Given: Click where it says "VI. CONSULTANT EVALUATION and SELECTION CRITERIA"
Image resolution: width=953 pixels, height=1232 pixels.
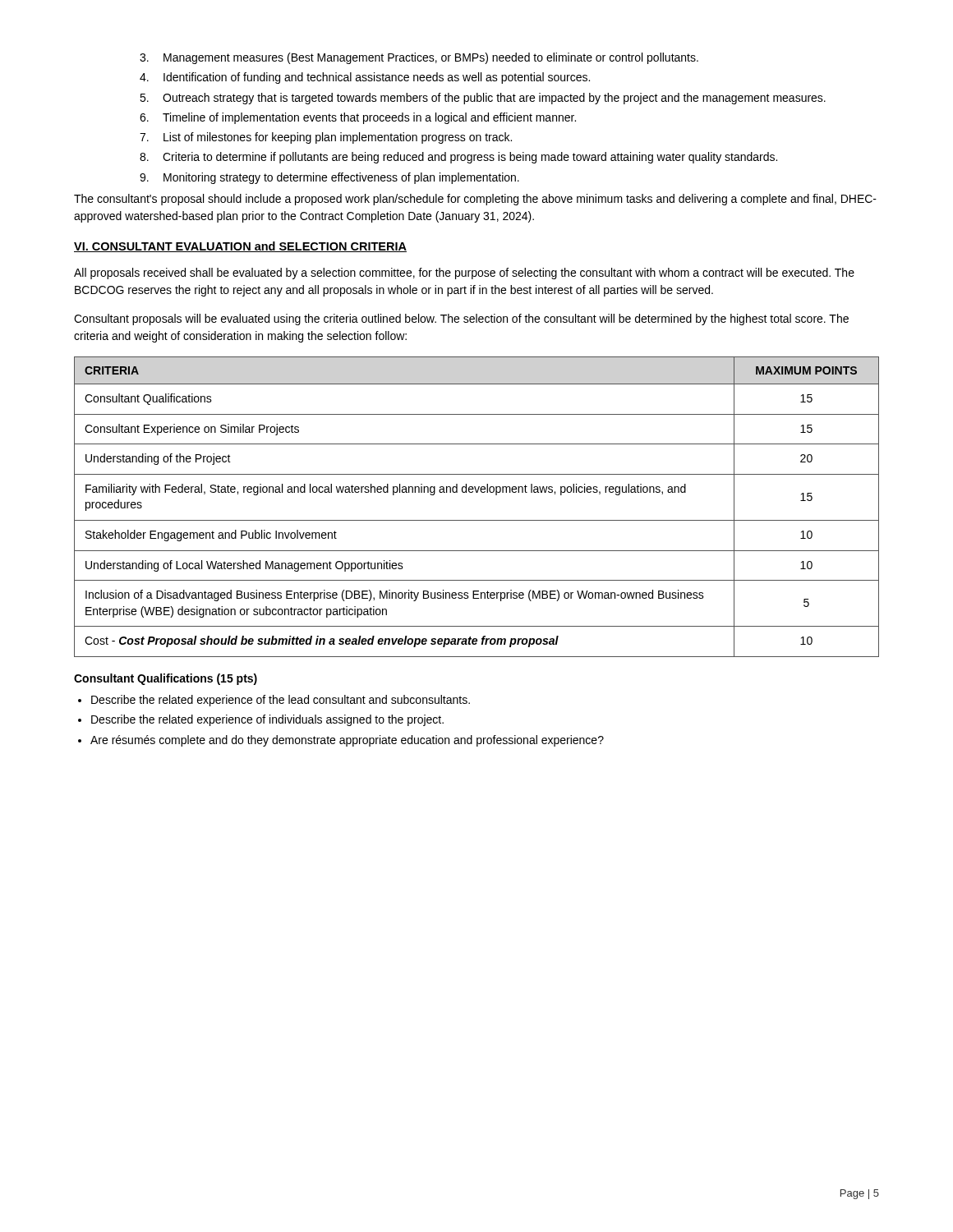Looking at the screenshot, I should pyautogui.click(x=240, y=246).
